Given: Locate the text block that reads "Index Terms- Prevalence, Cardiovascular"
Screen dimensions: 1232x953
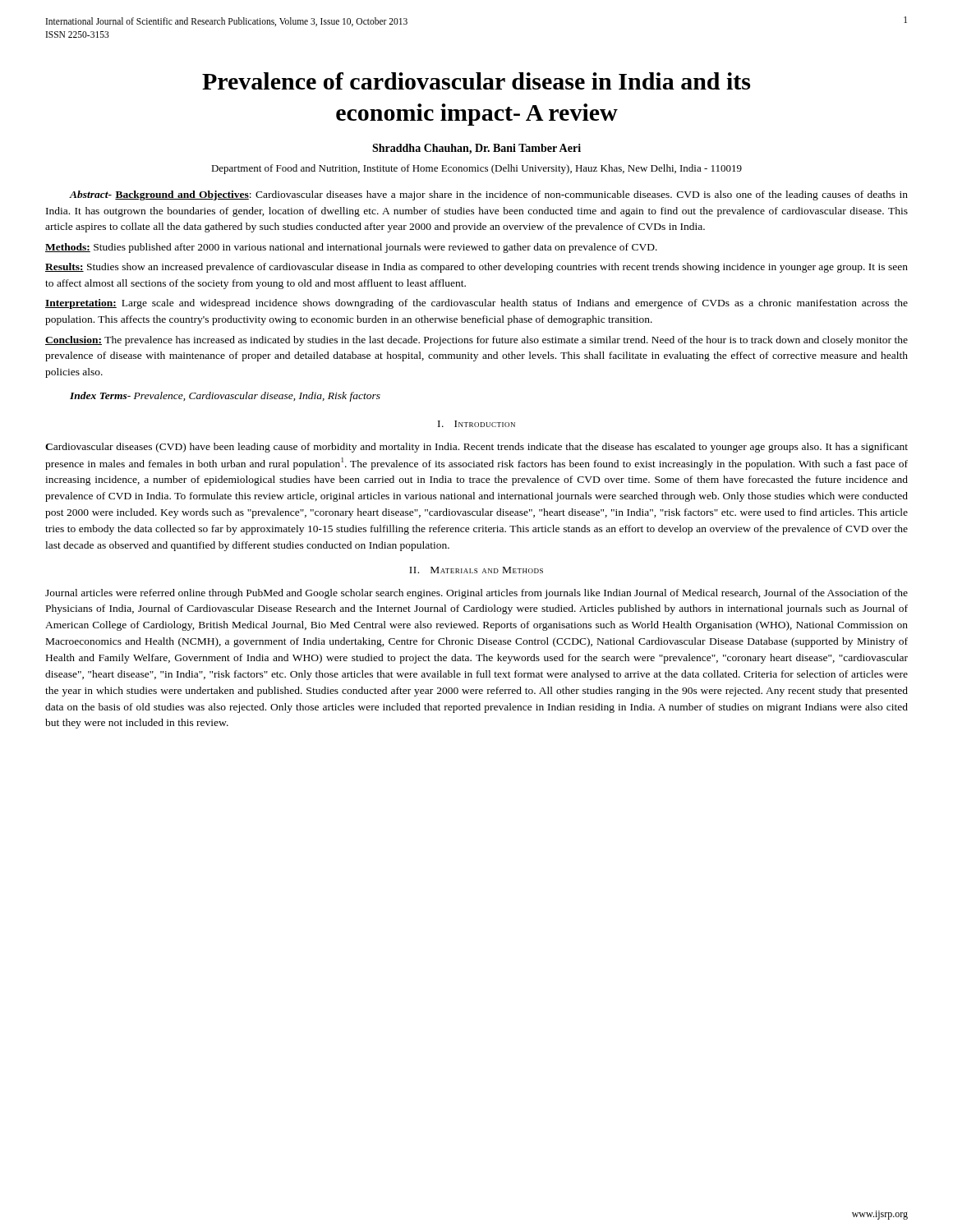Looking at the screenshot, I should click(225, 396).
